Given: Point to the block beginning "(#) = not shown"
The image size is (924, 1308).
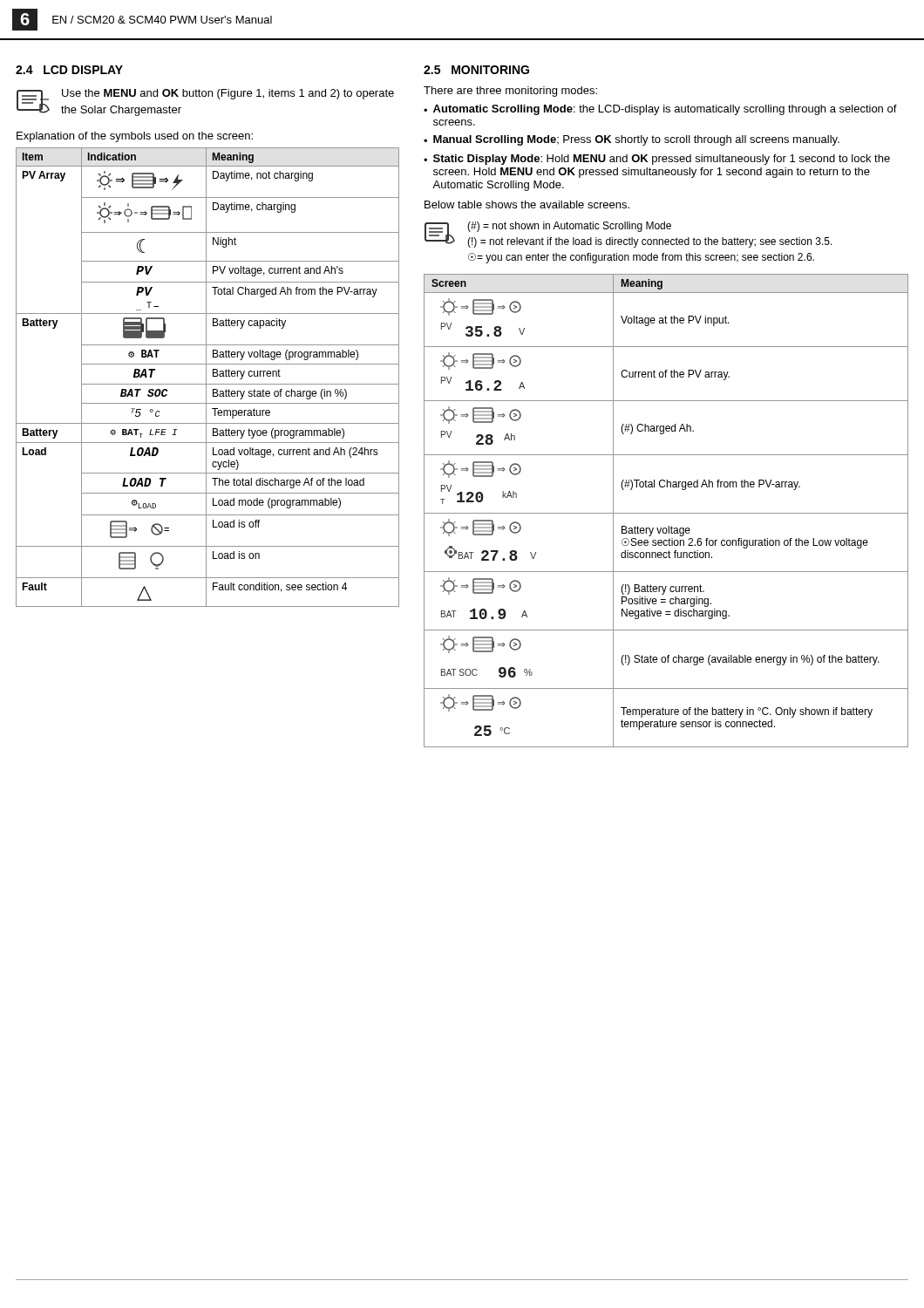Looking at the screenshot, I should pyautogui.click(x=628, y=242).
